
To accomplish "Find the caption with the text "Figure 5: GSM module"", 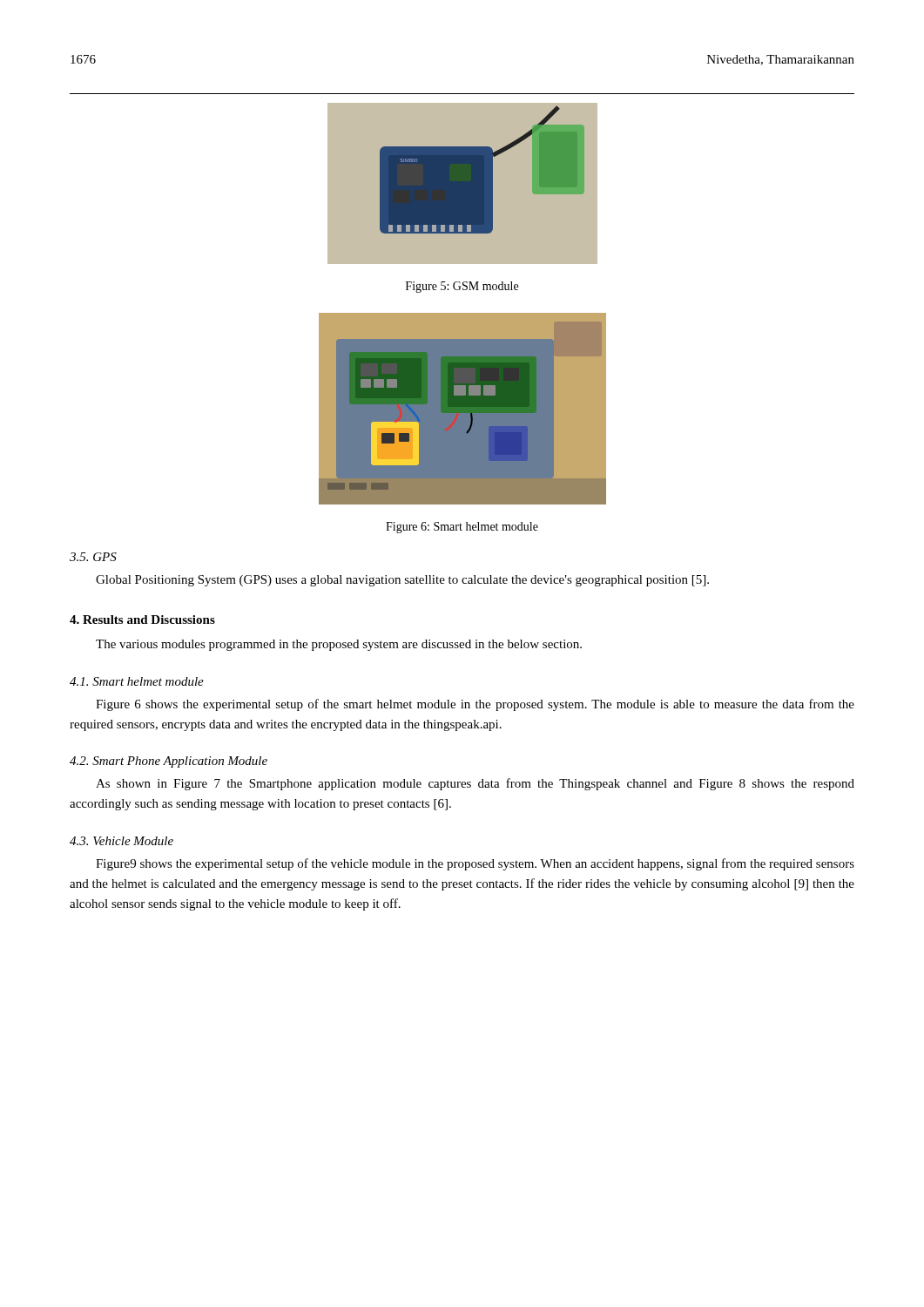I will click(x=462, y=286).
